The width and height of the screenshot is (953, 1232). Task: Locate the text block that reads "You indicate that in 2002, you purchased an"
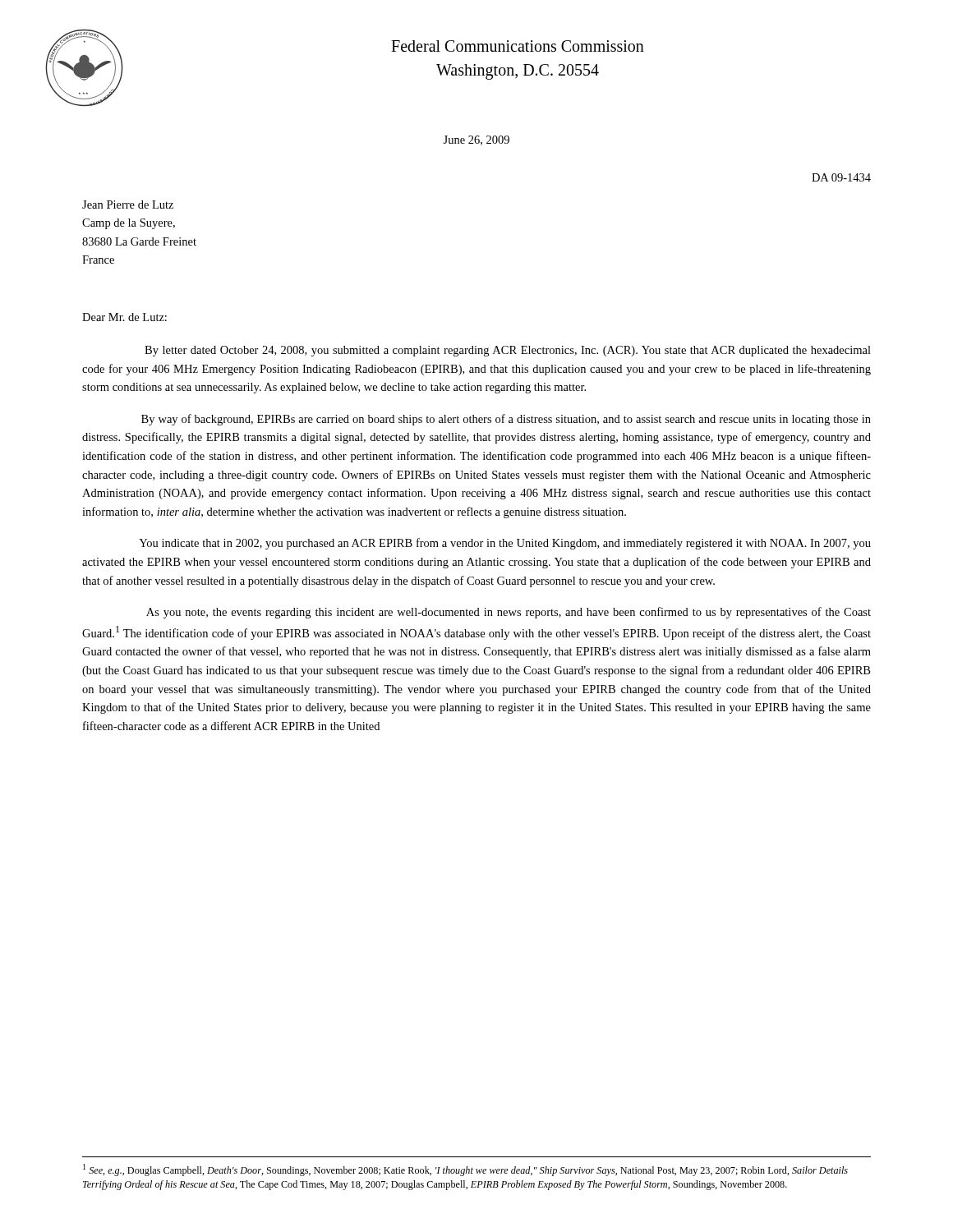point(476,562)
